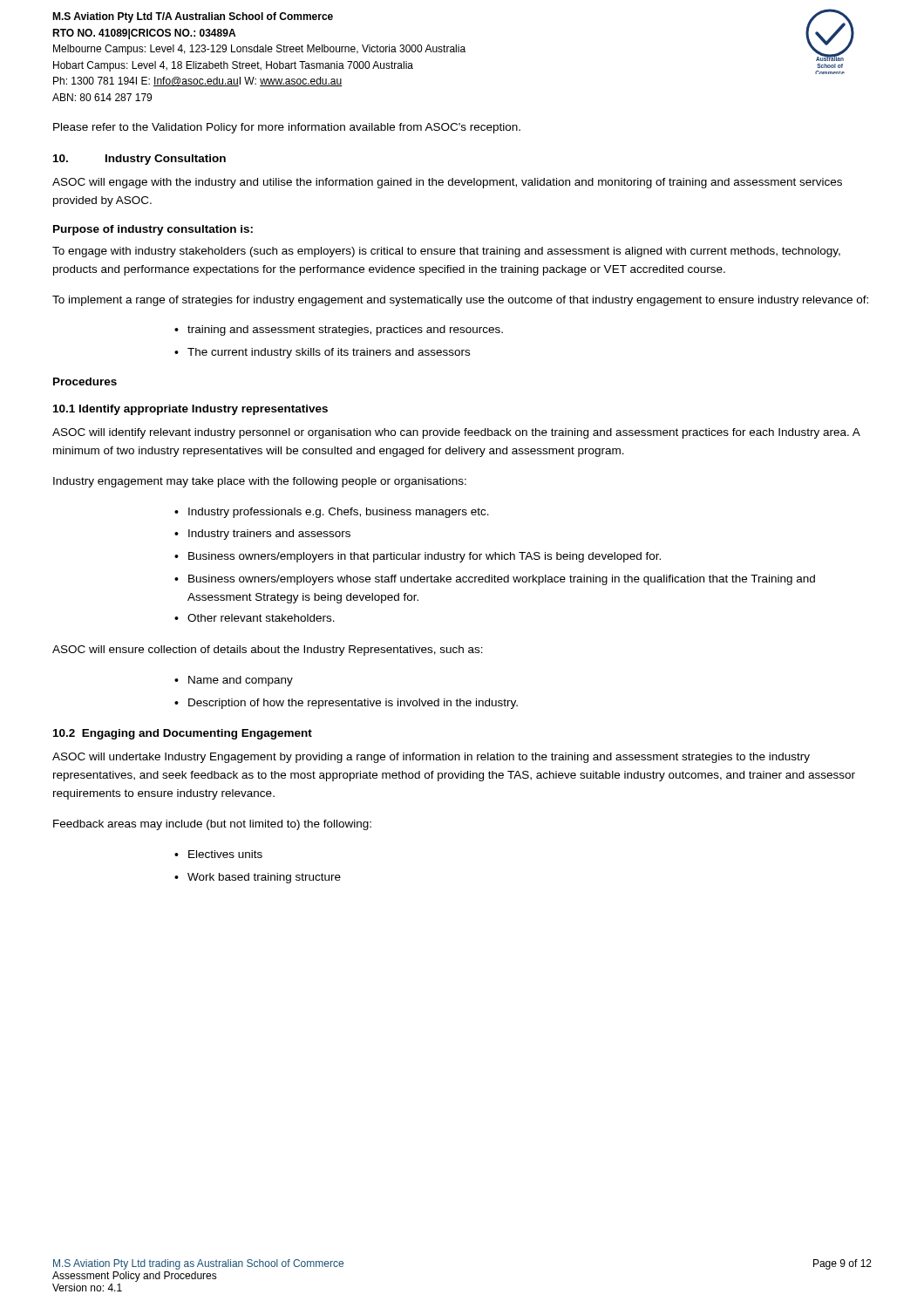Click on the text starting "Description of how the representative is"

tap(353, 702)
